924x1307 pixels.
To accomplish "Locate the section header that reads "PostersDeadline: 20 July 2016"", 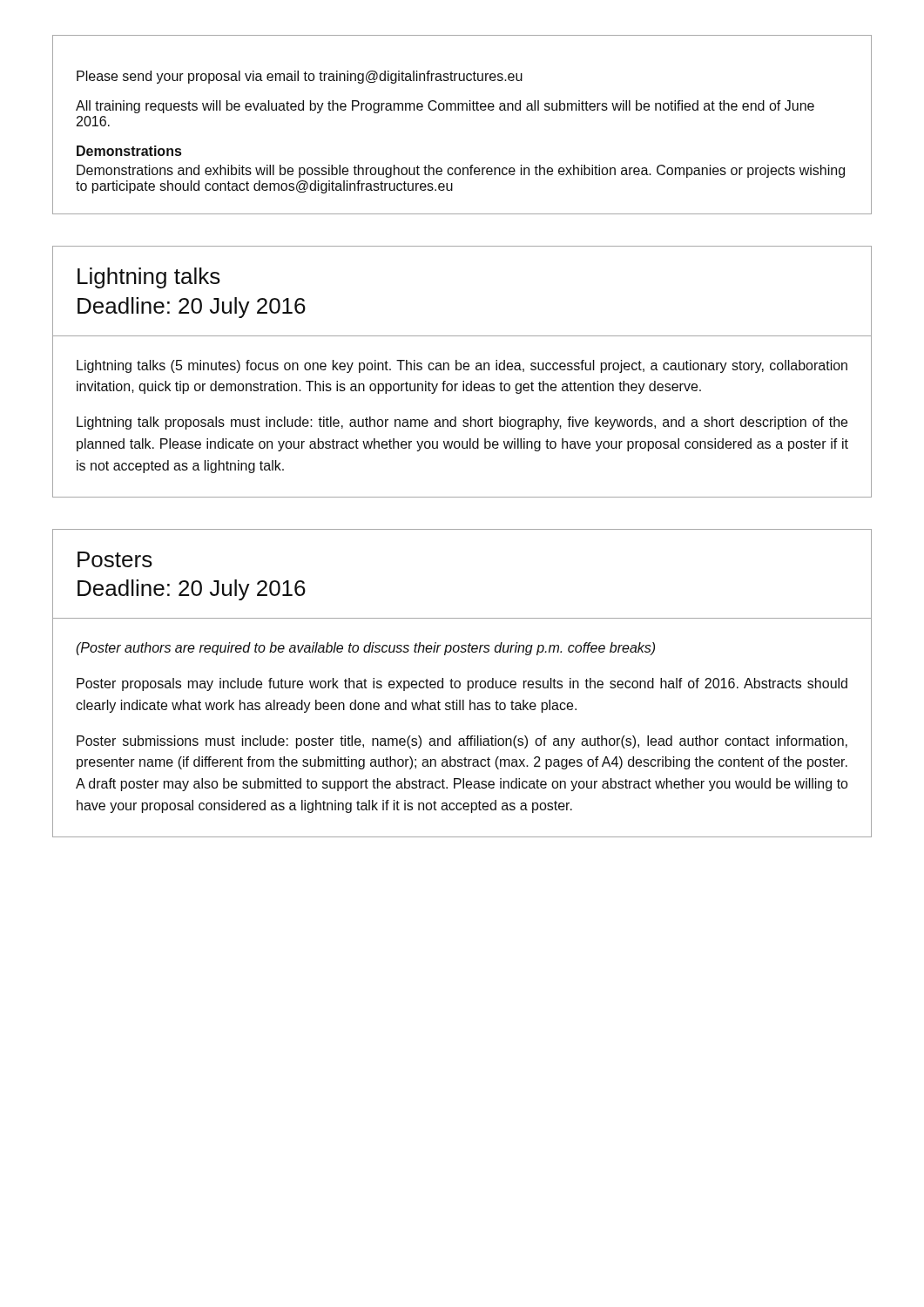I will [x=115, y=559].
